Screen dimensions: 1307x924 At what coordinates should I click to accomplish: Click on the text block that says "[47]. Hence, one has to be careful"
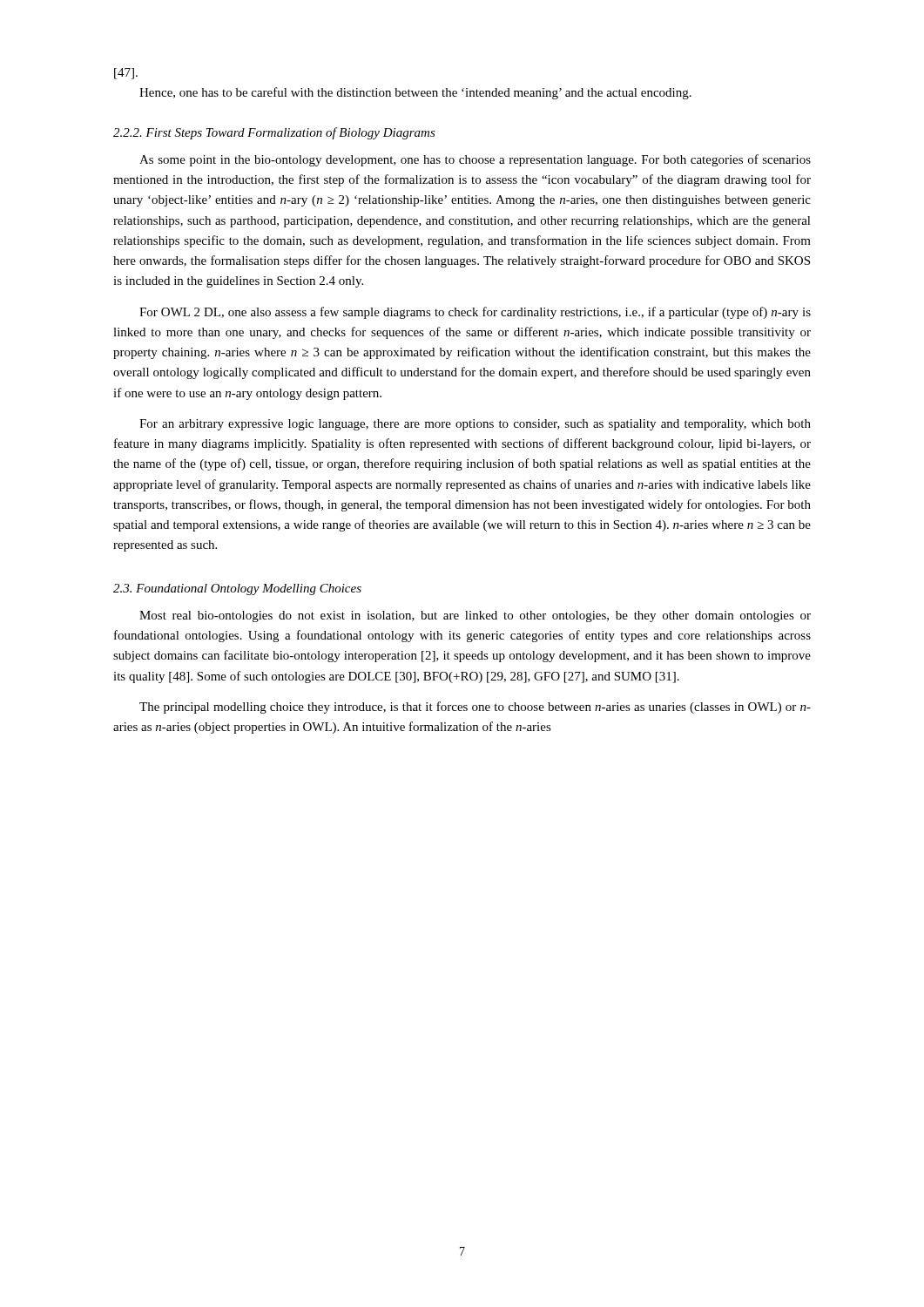tap(462, 83)
